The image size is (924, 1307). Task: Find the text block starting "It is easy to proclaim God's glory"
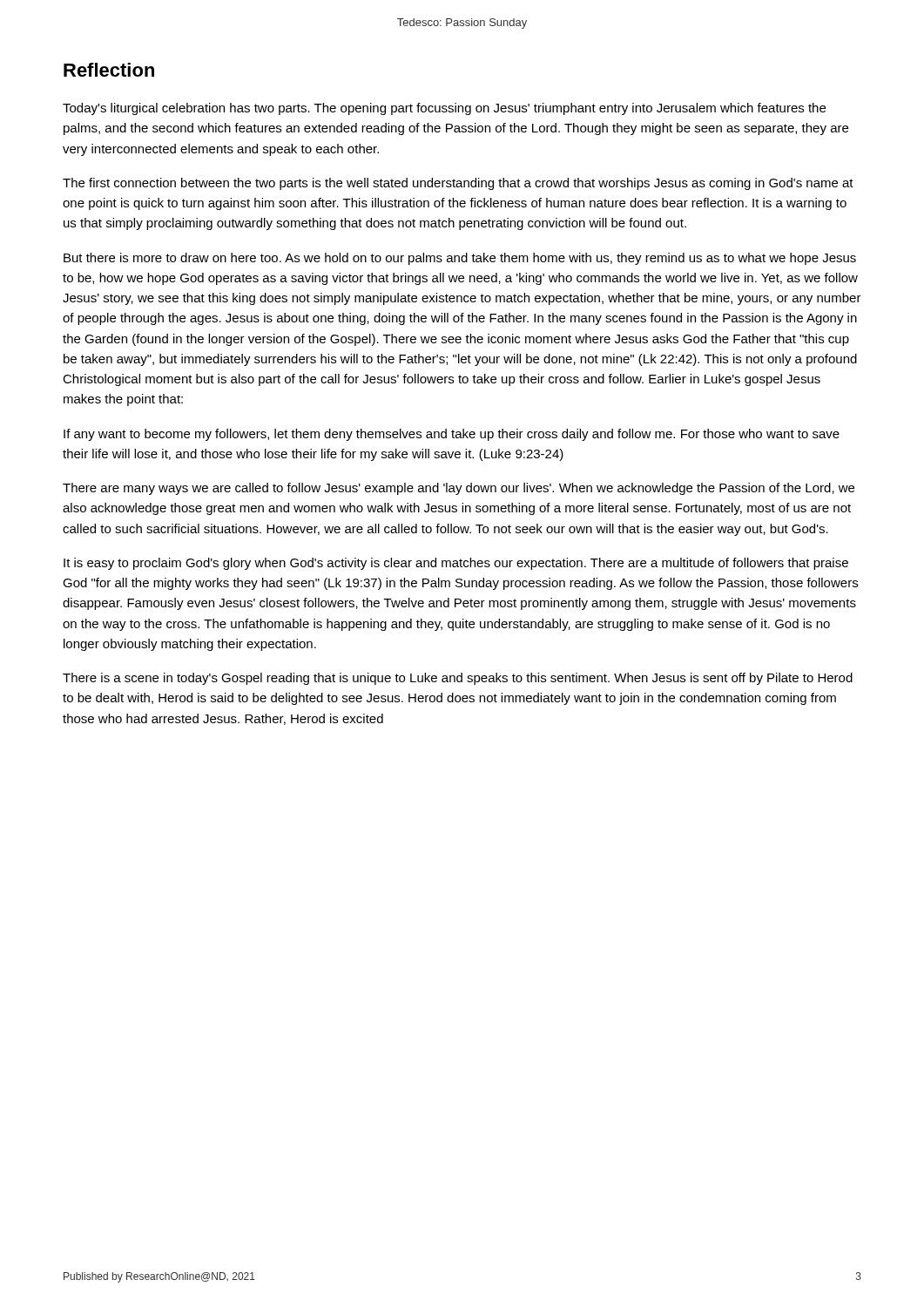point(461,603)
